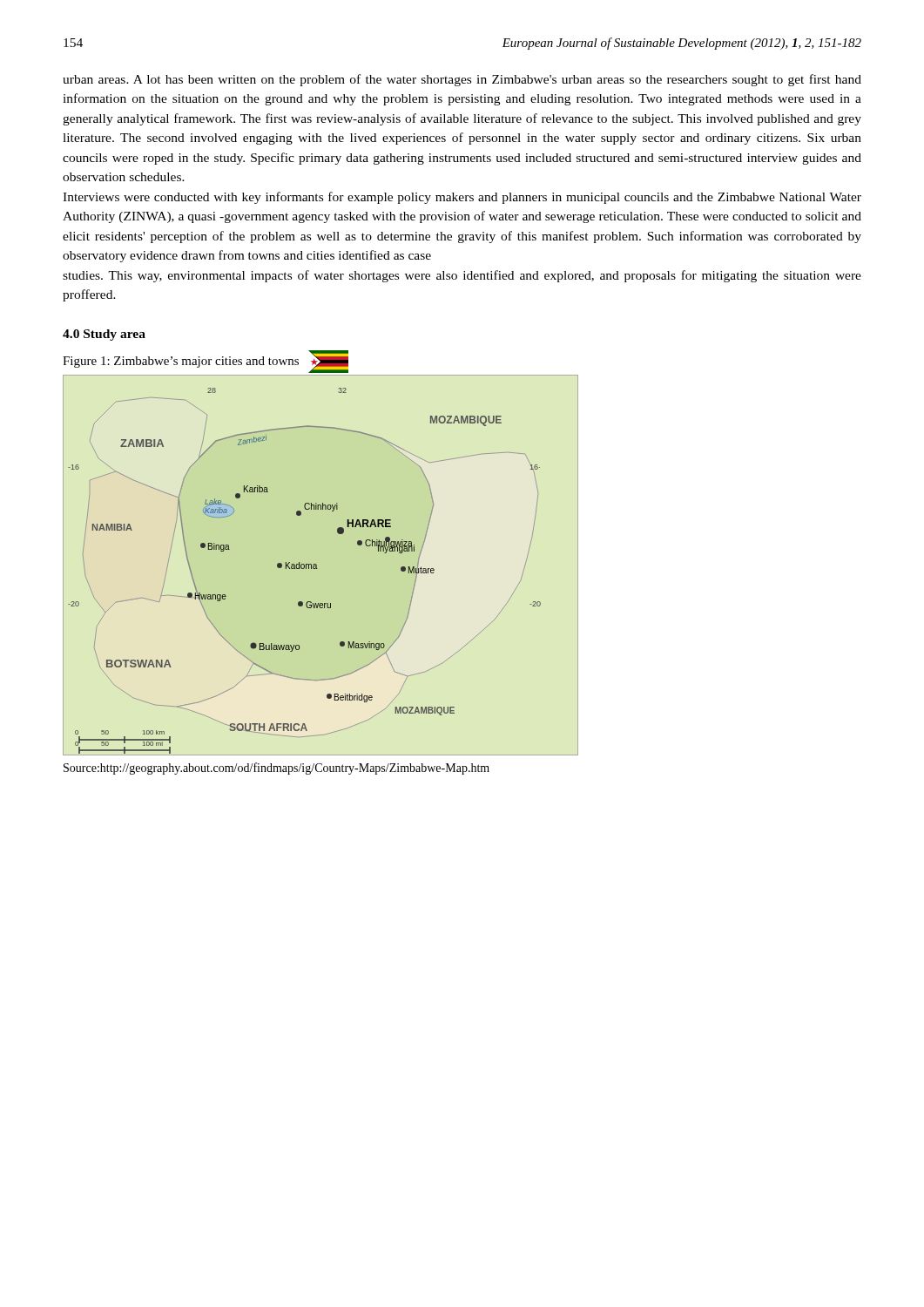
Task: Click on the caption with the text "Figure 1: Zimbabwe’s major cities and towns"
Action: [205, 362]
